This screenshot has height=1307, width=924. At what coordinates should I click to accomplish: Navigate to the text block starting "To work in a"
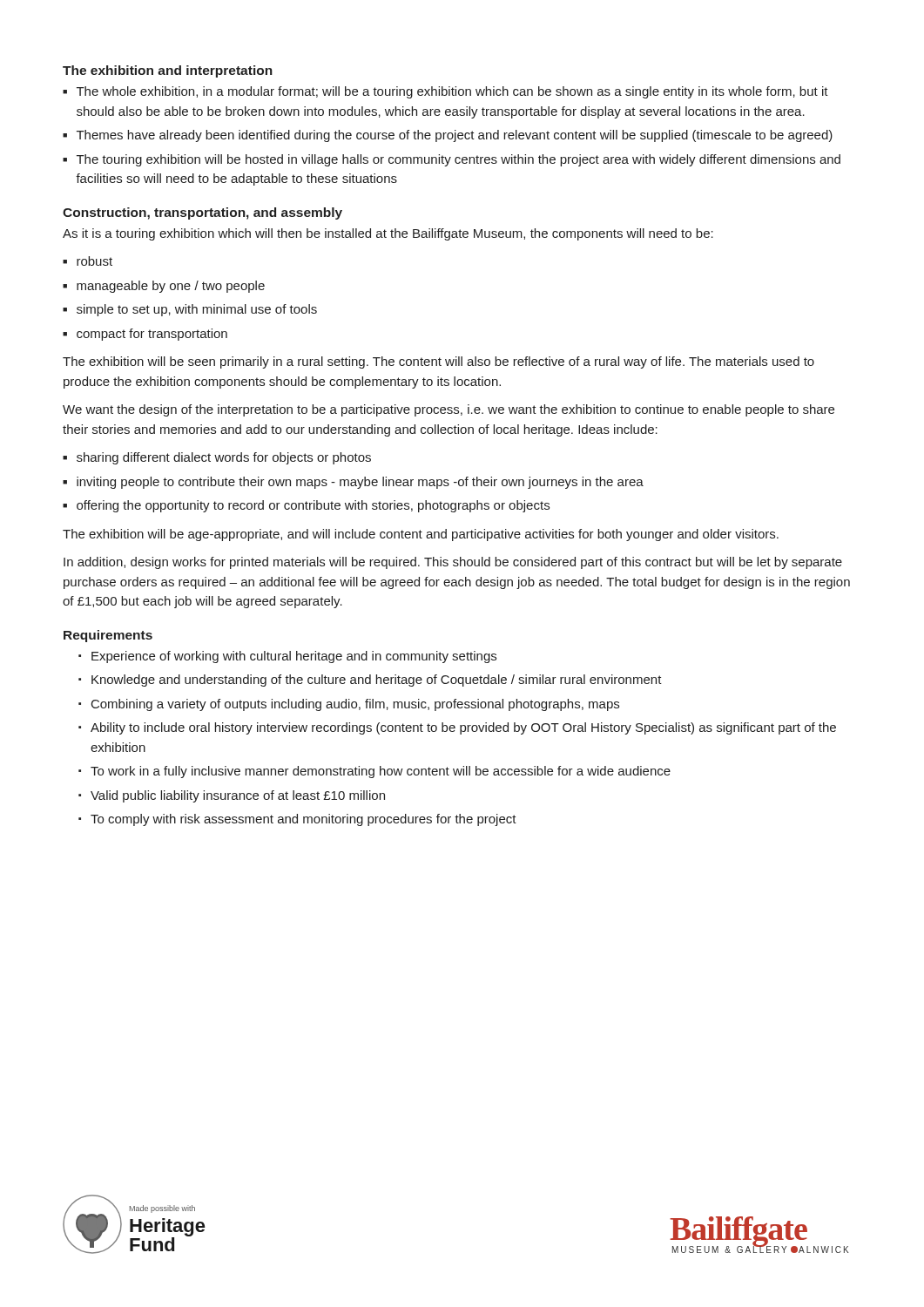coord(381,771)
